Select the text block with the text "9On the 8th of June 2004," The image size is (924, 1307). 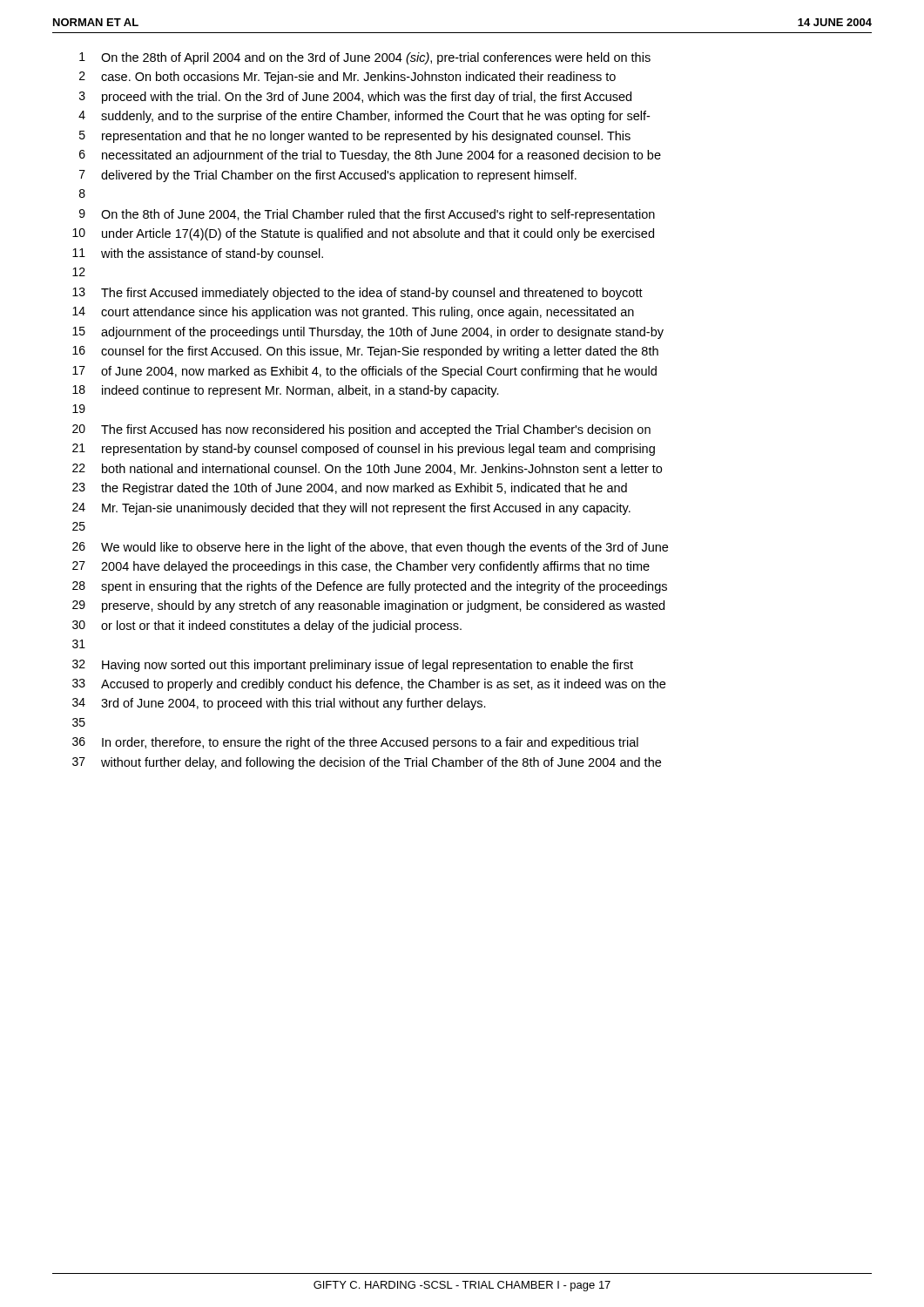[x=462, y=234]
